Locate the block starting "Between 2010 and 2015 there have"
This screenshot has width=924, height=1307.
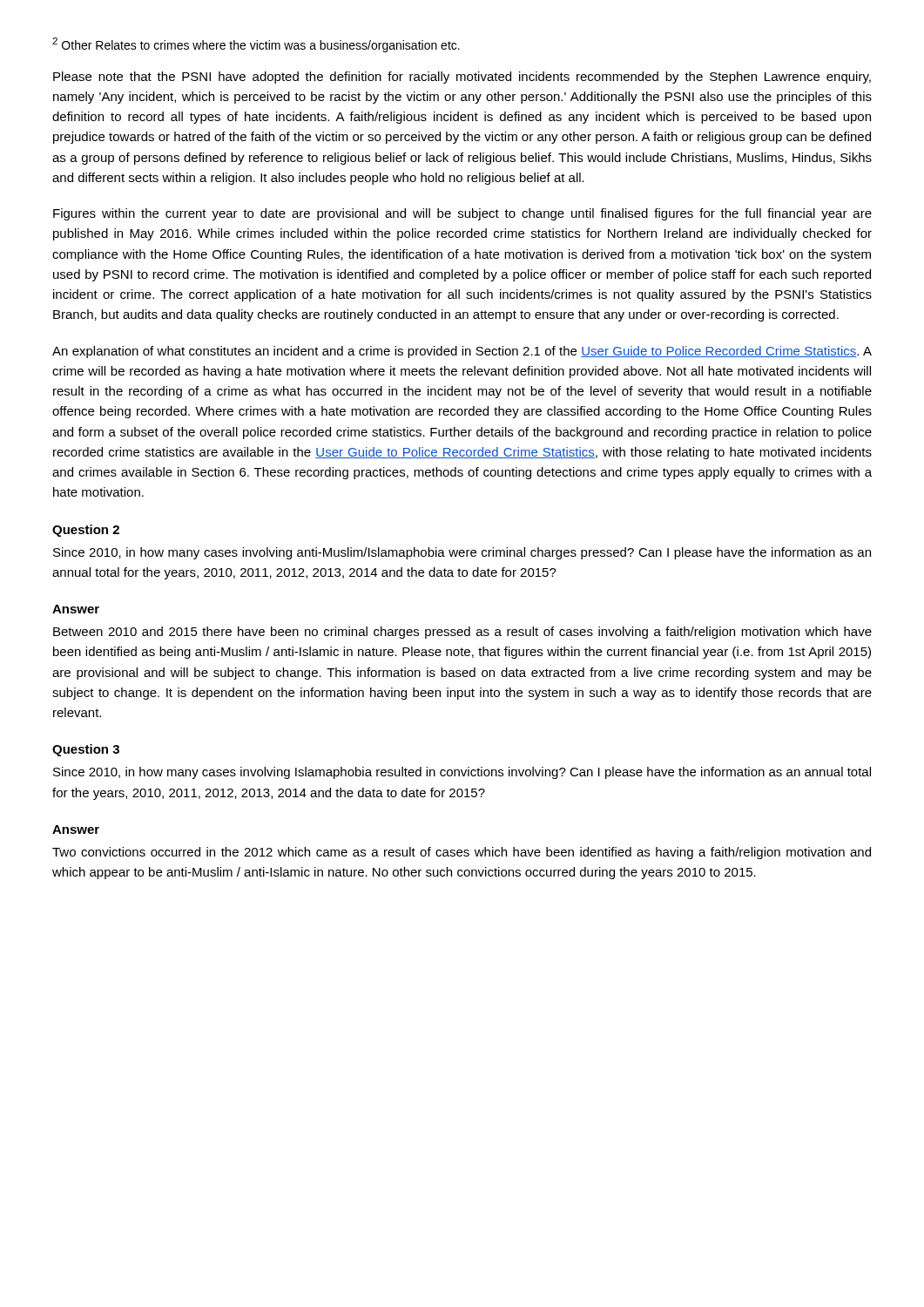462,672
